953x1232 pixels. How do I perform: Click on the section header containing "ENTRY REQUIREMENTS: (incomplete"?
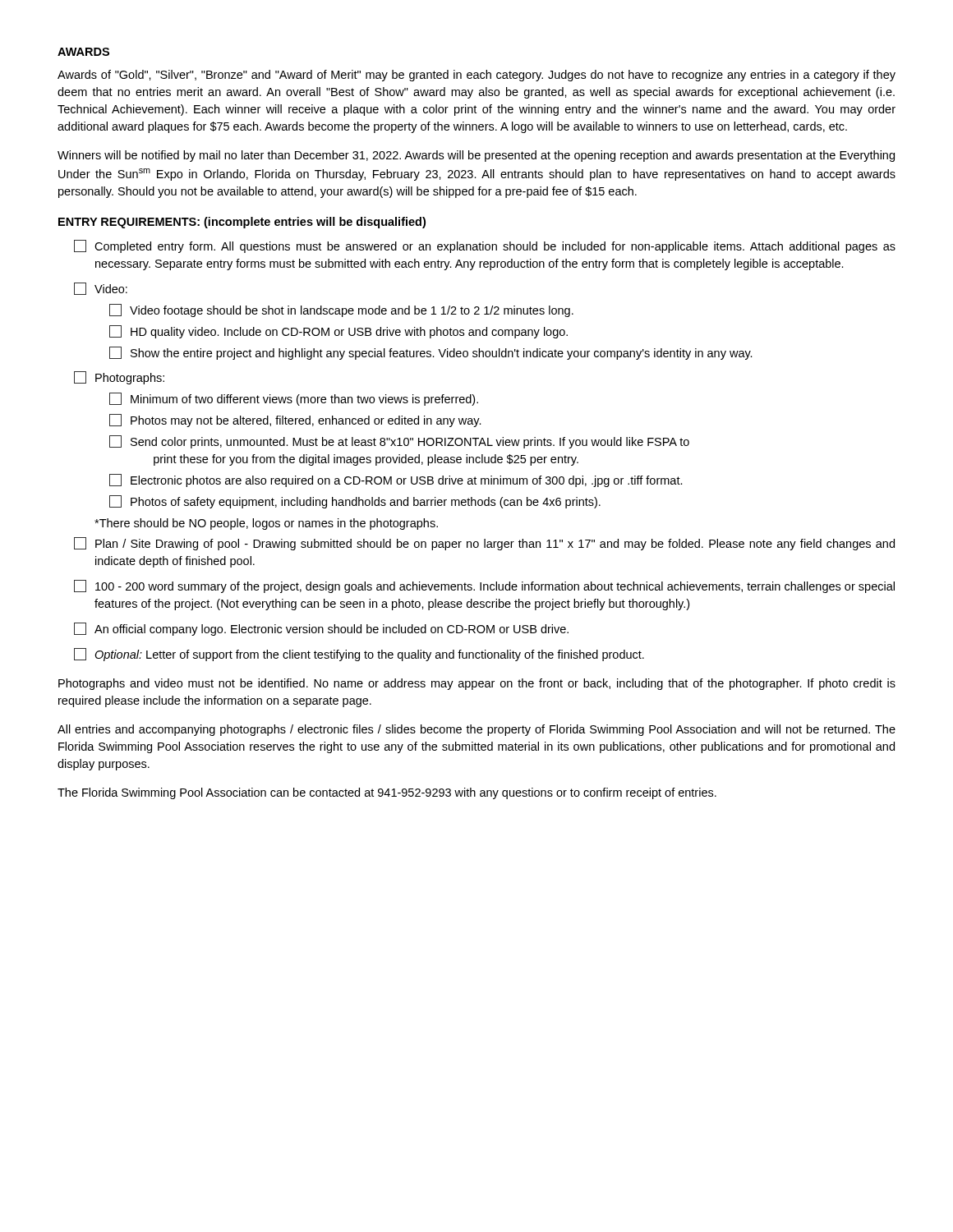click(x=242, y=222)
